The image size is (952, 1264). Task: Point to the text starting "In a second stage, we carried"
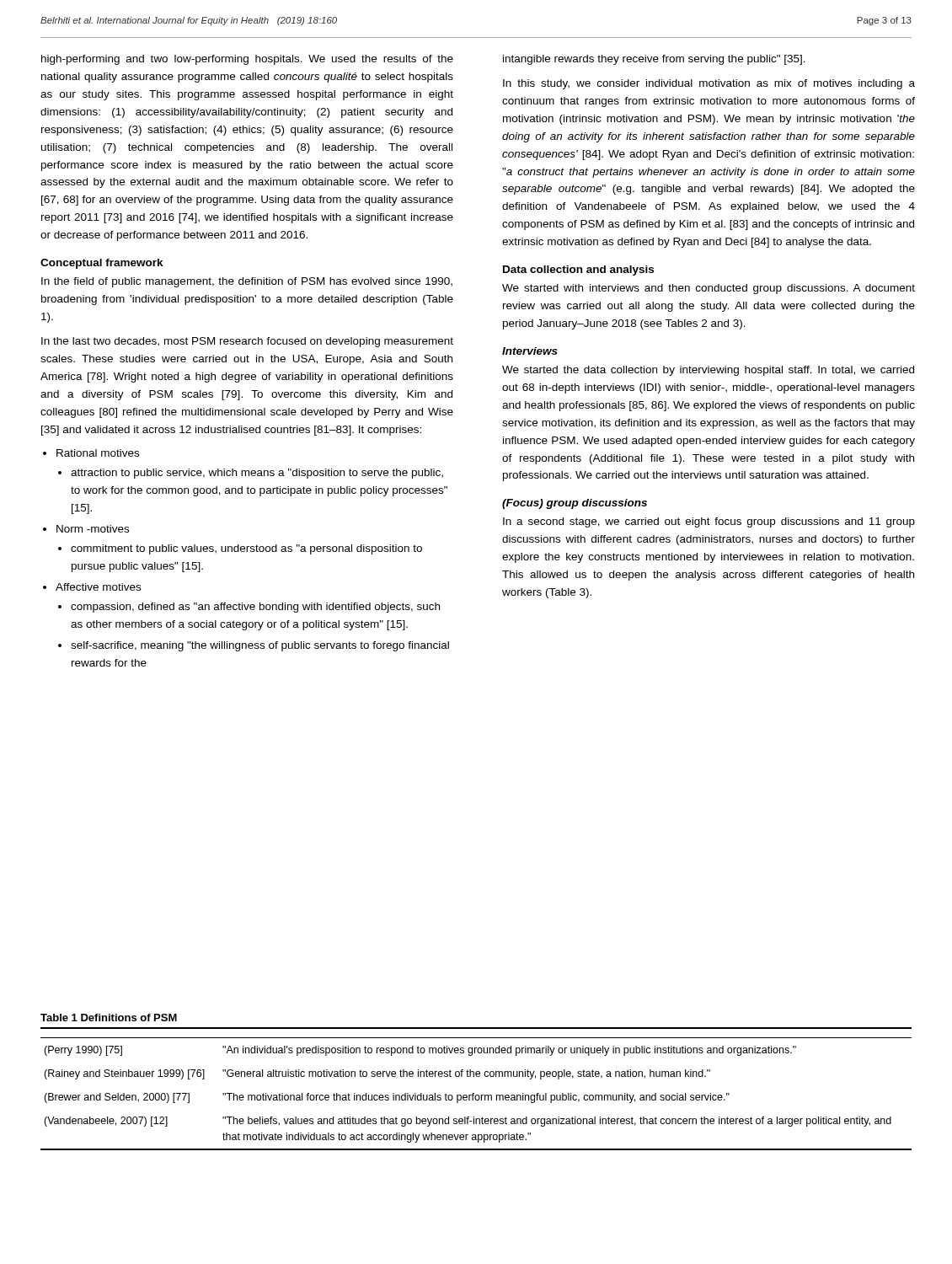[709, 558]
